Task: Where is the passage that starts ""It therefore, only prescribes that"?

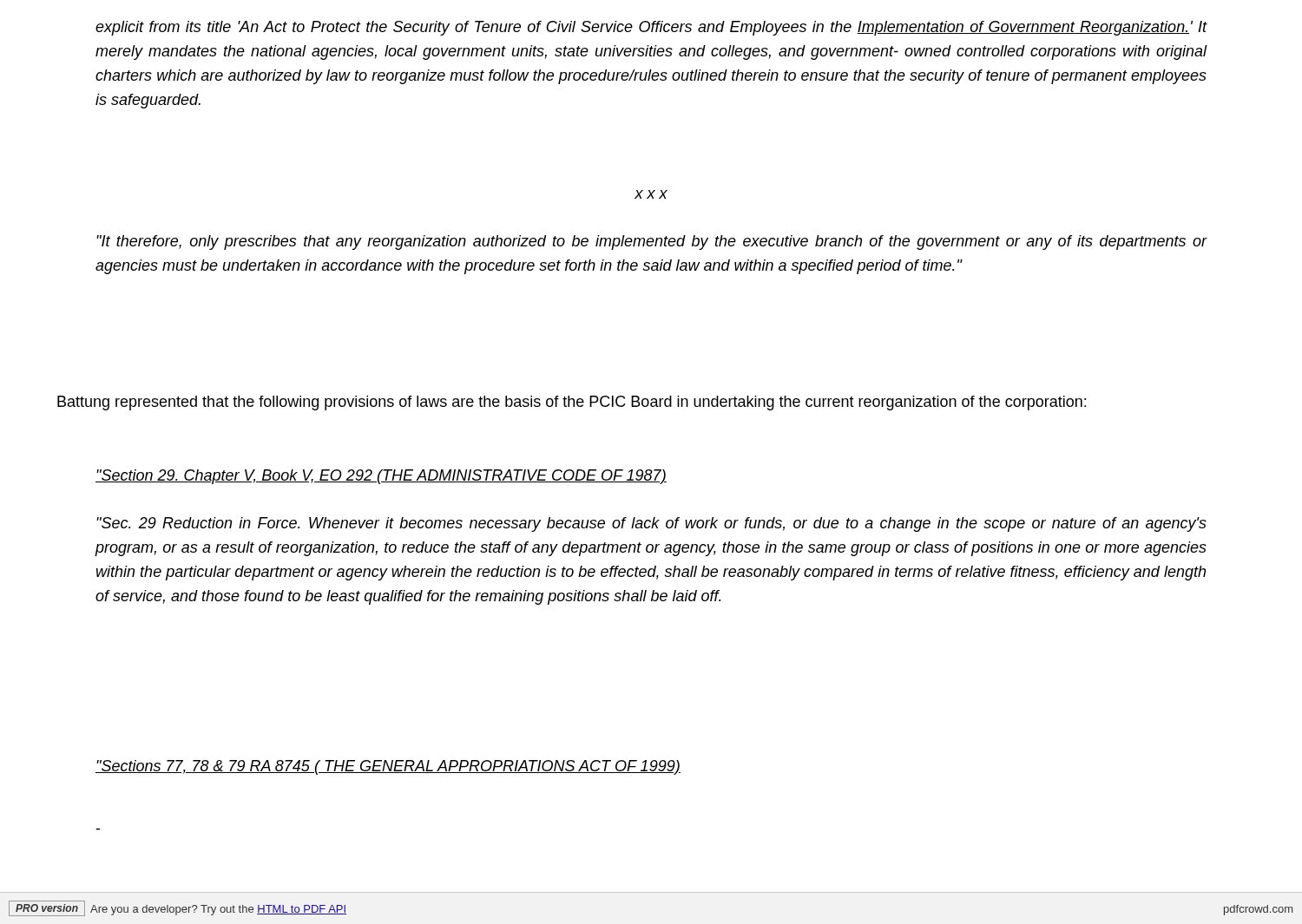Action: tap(651, 253)
